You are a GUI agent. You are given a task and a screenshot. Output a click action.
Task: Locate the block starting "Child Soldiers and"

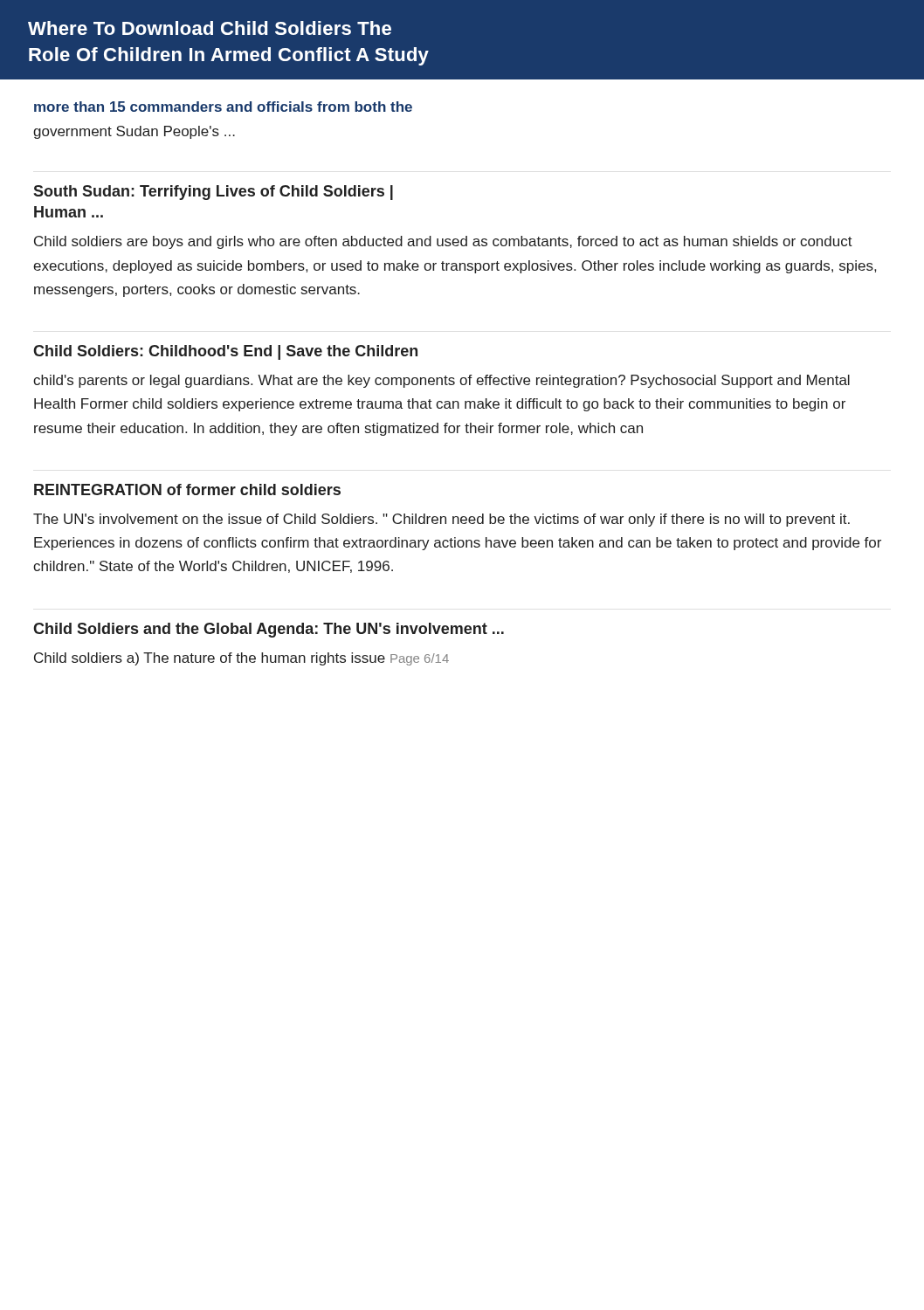(269, 628)
